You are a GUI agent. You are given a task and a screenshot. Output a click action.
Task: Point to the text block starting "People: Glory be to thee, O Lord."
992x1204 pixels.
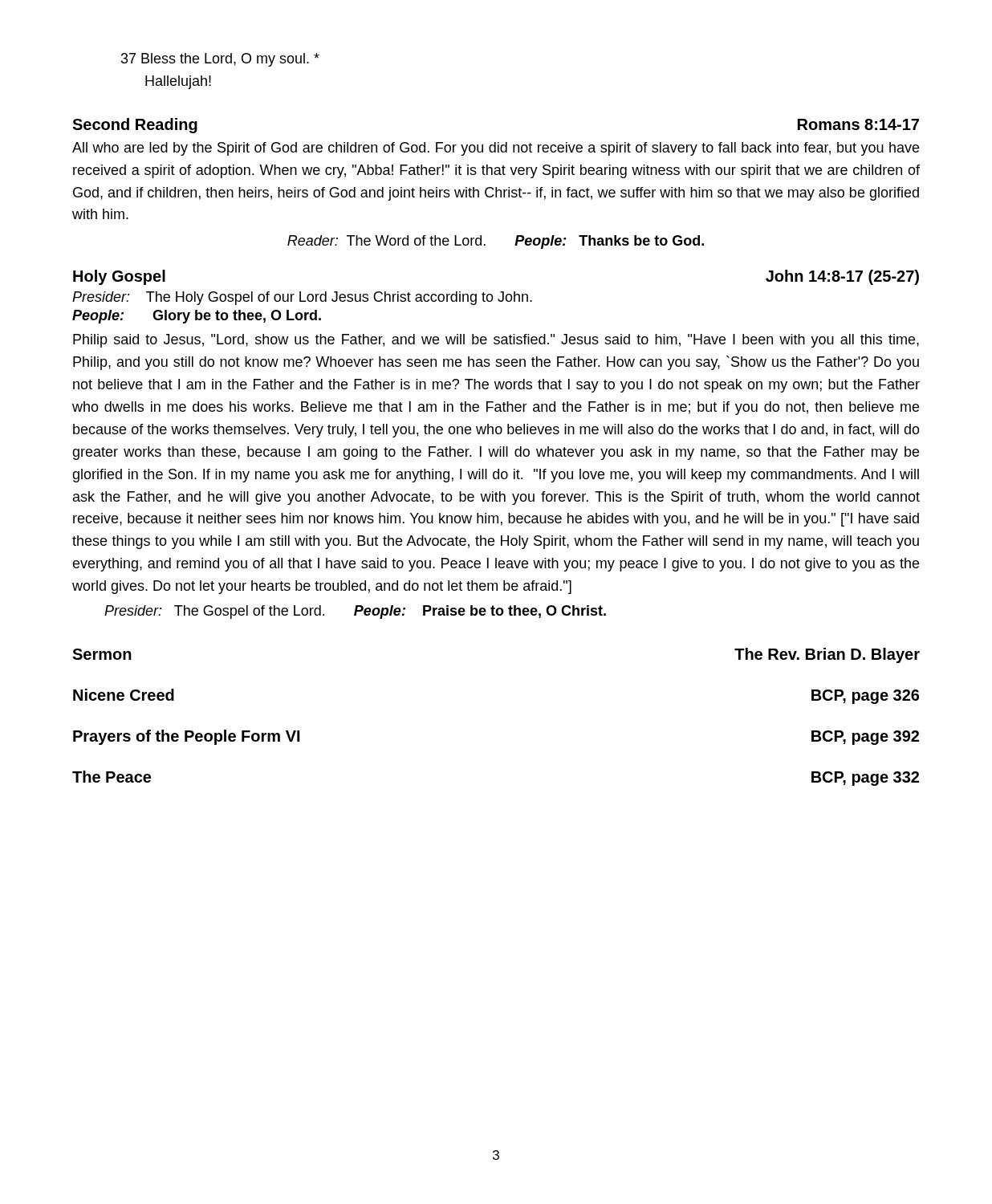click(197, 316)
